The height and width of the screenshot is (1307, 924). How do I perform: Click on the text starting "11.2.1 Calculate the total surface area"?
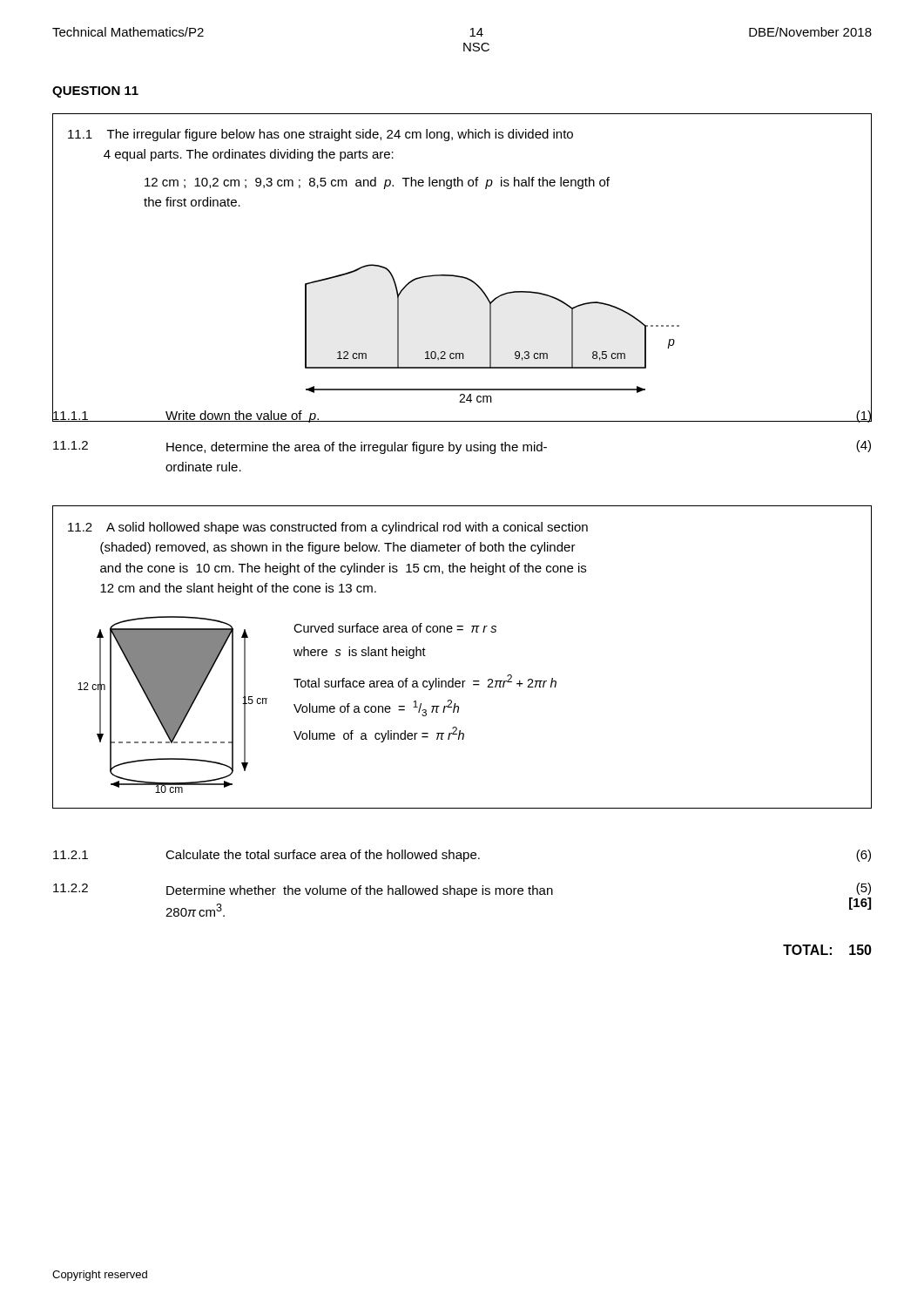[462, 854]
